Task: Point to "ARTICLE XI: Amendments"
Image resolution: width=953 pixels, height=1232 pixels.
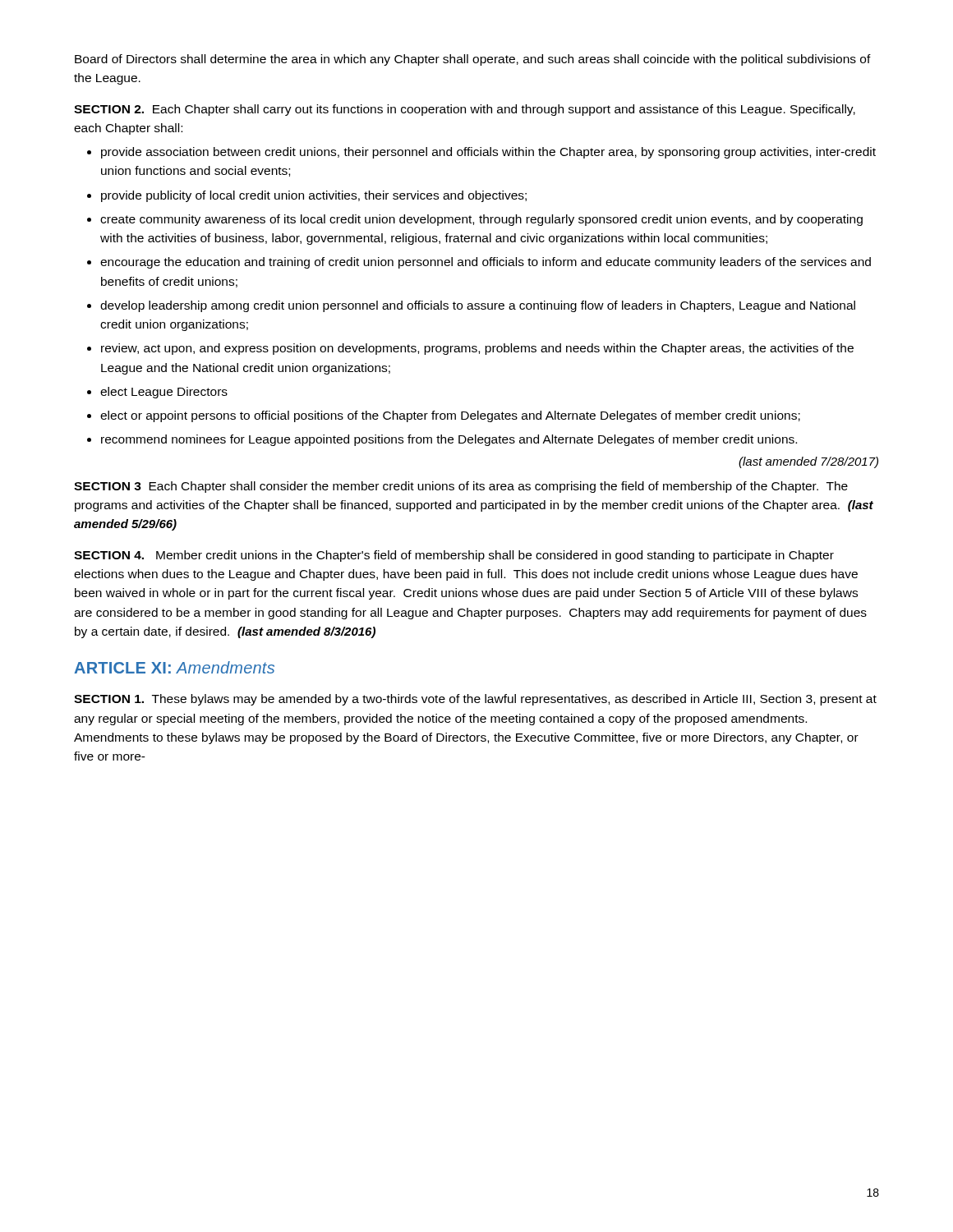Action: pyautogui.click(x=175, y=668)
